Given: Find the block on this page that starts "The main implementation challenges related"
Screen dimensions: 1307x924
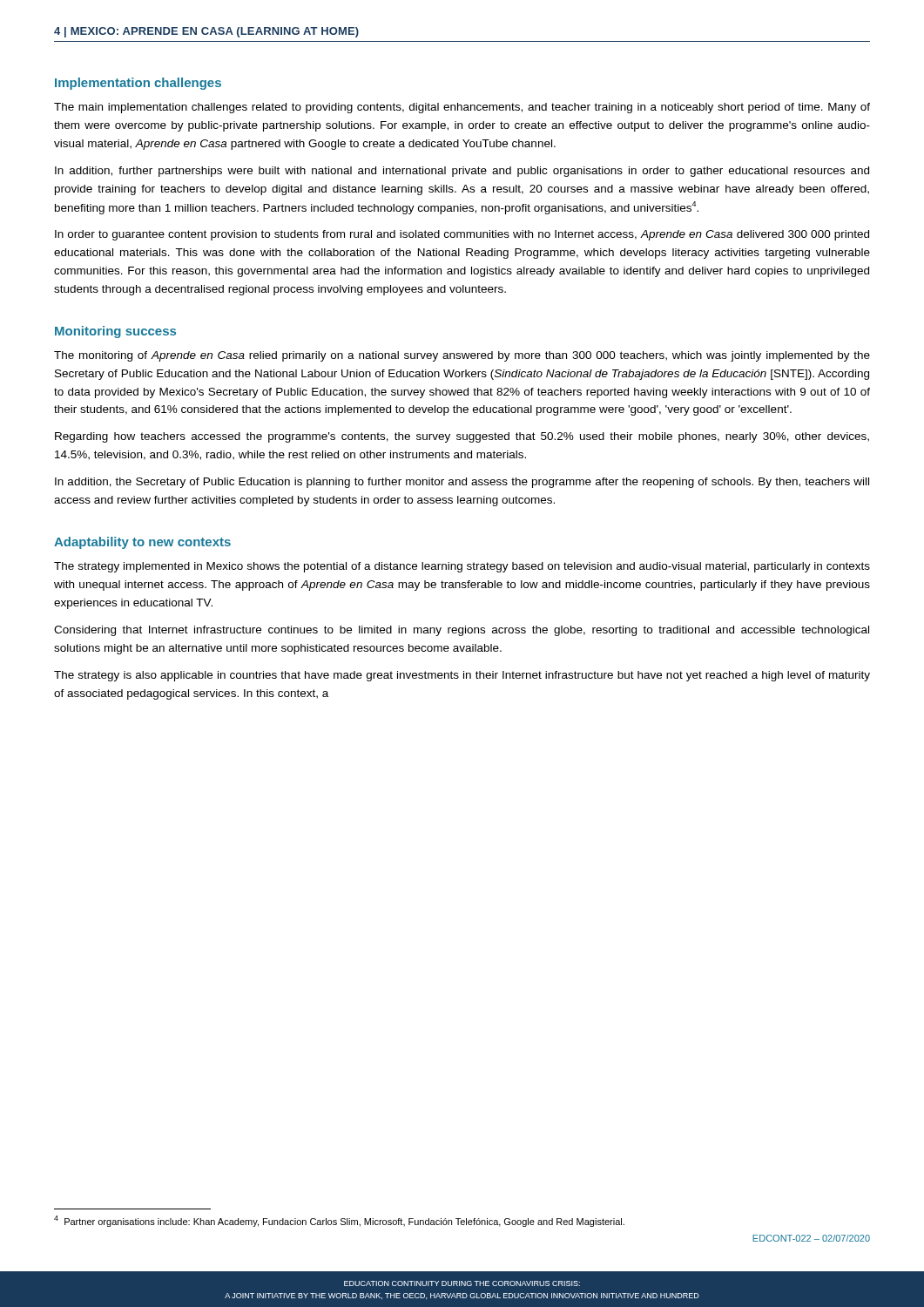Looking at the screenshot, I should coord(462,125).
